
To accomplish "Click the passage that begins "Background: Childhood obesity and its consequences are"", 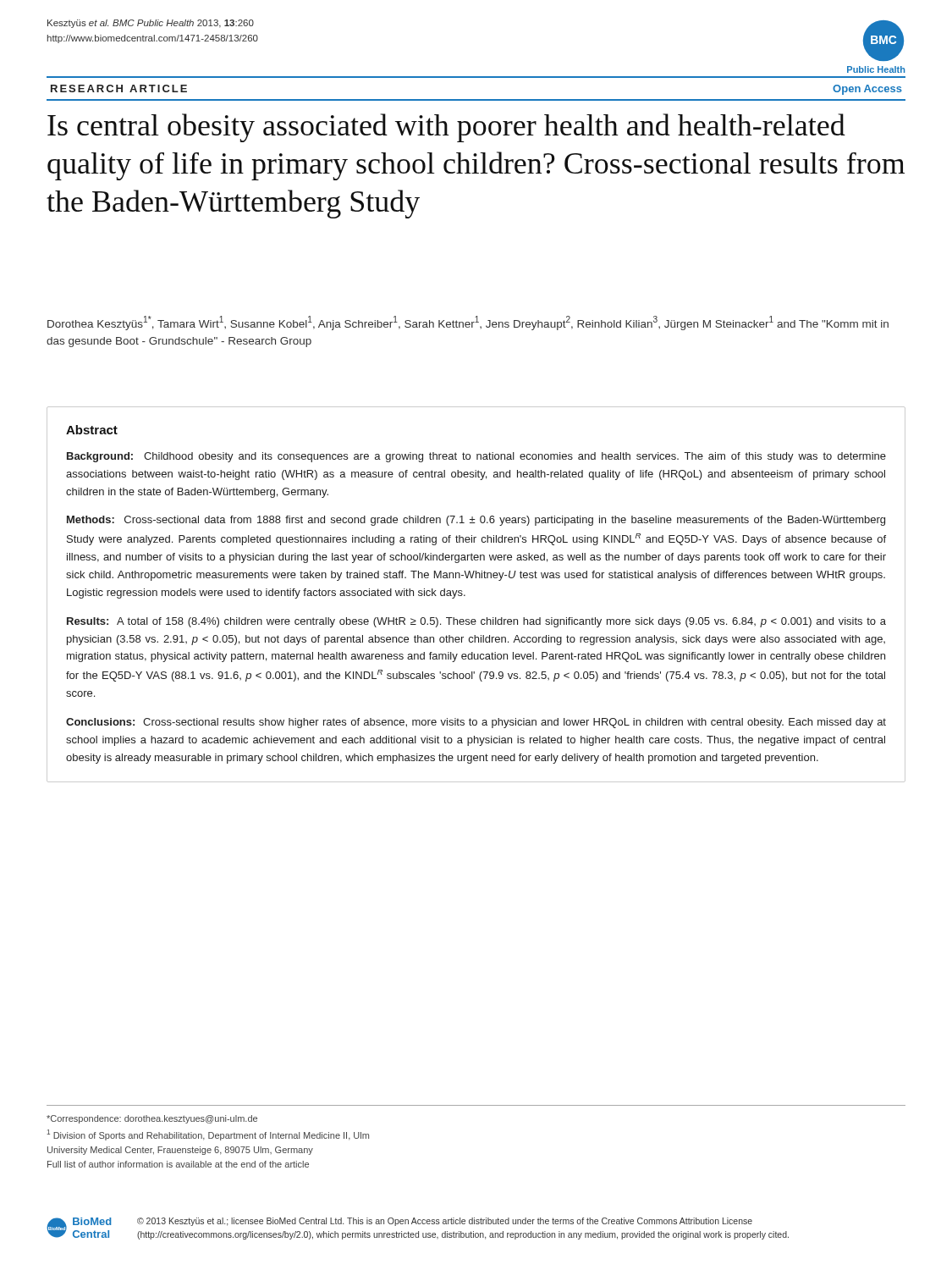I will 476,474.
